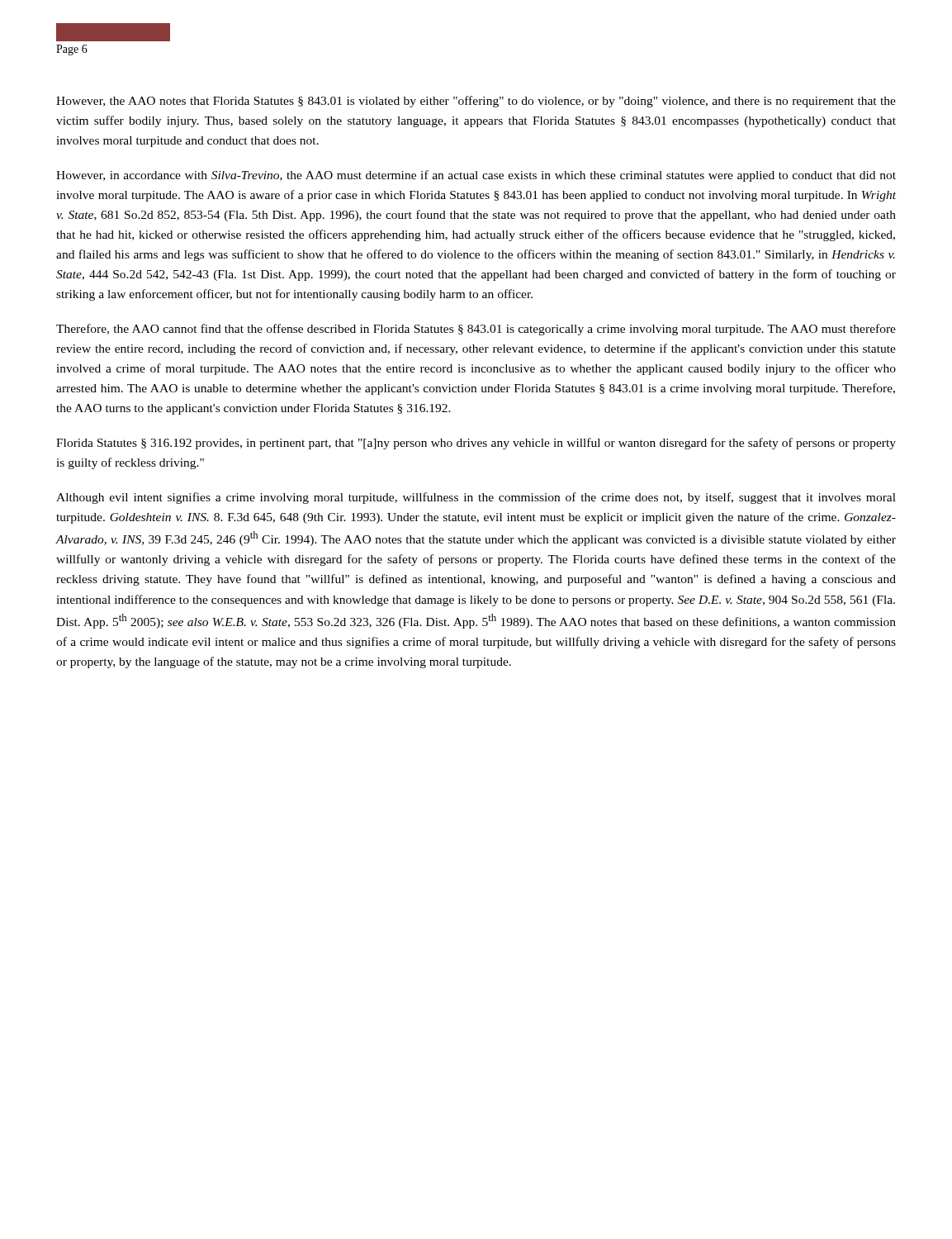Locate the text block with the text "Although evil intent signifies a crime"
The height and width of the screenshot is (1239, 952).
[x=476, y=579]
